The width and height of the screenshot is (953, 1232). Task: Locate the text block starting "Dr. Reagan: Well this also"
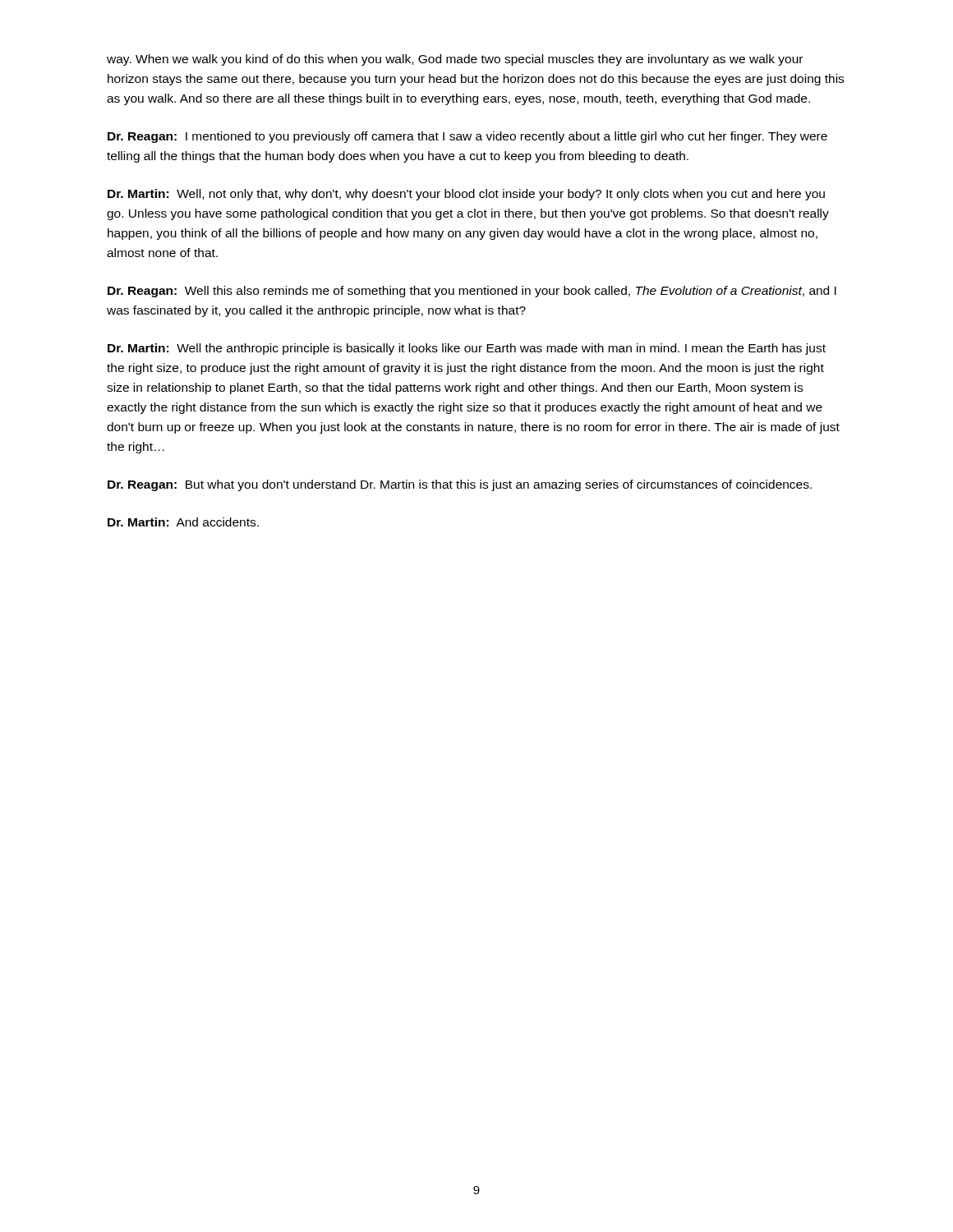click(472, 300)
